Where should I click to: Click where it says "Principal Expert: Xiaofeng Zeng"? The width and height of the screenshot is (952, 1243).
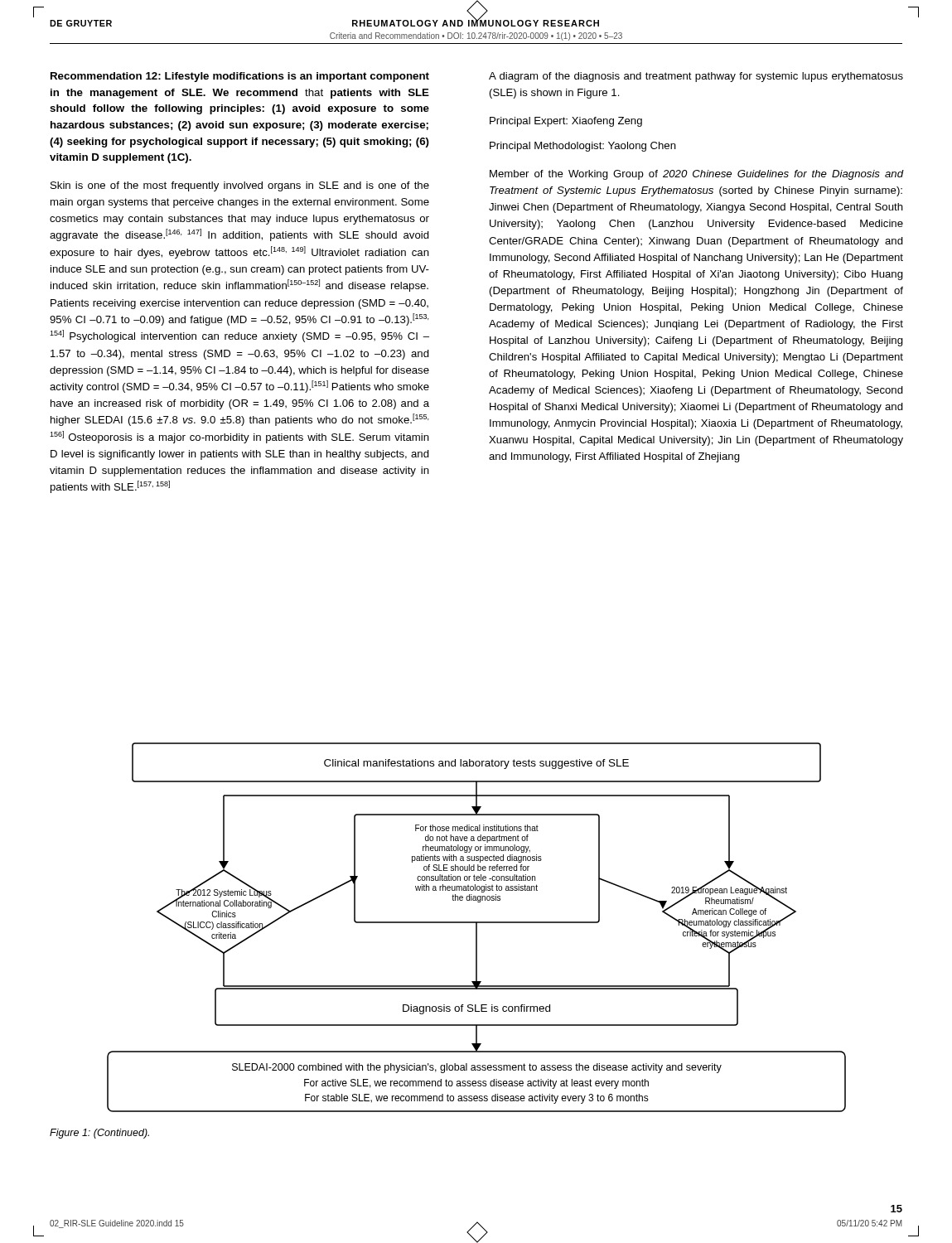click(x=566, y=121)
